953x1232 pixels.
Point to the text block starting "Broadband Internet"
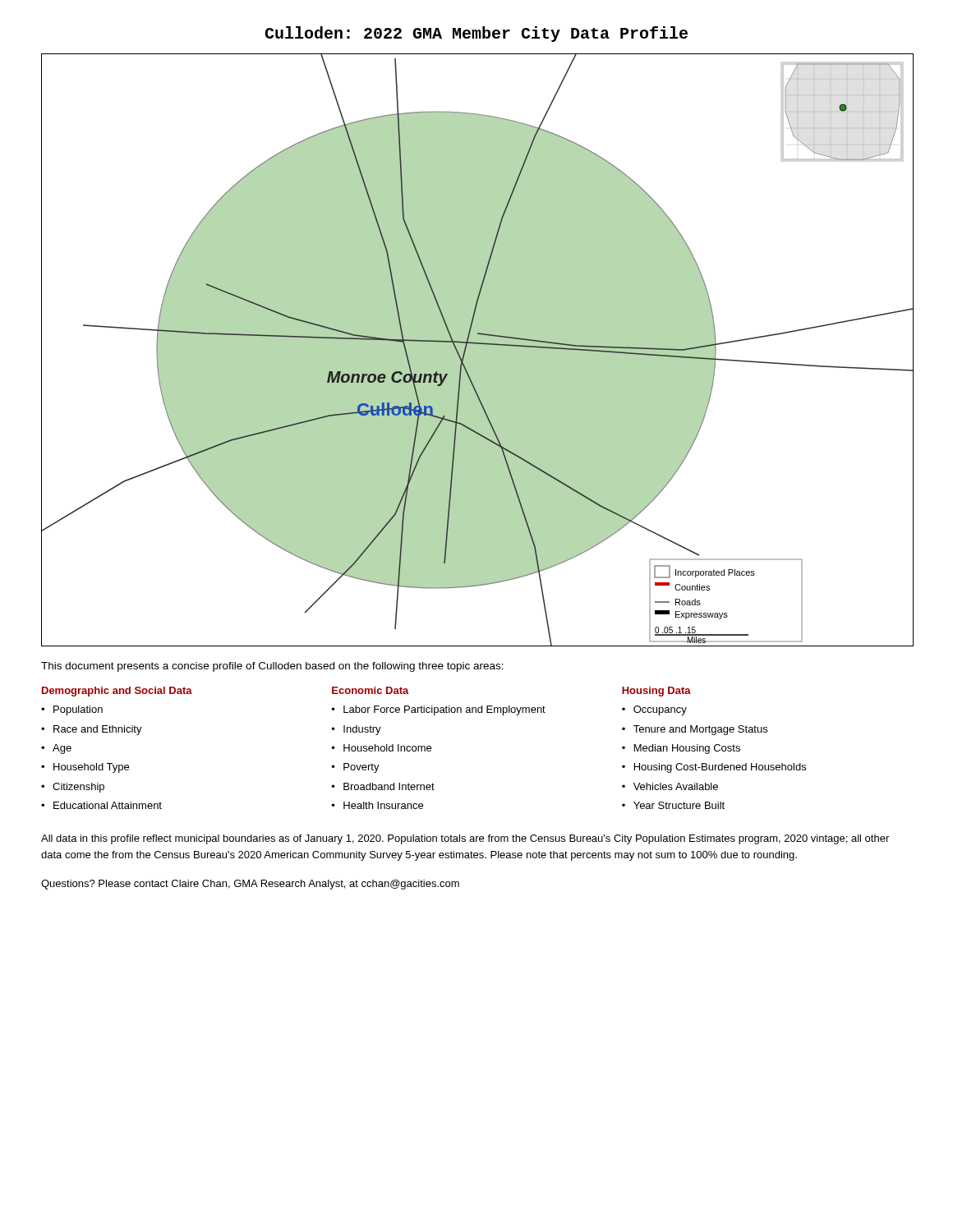(389, 786)
